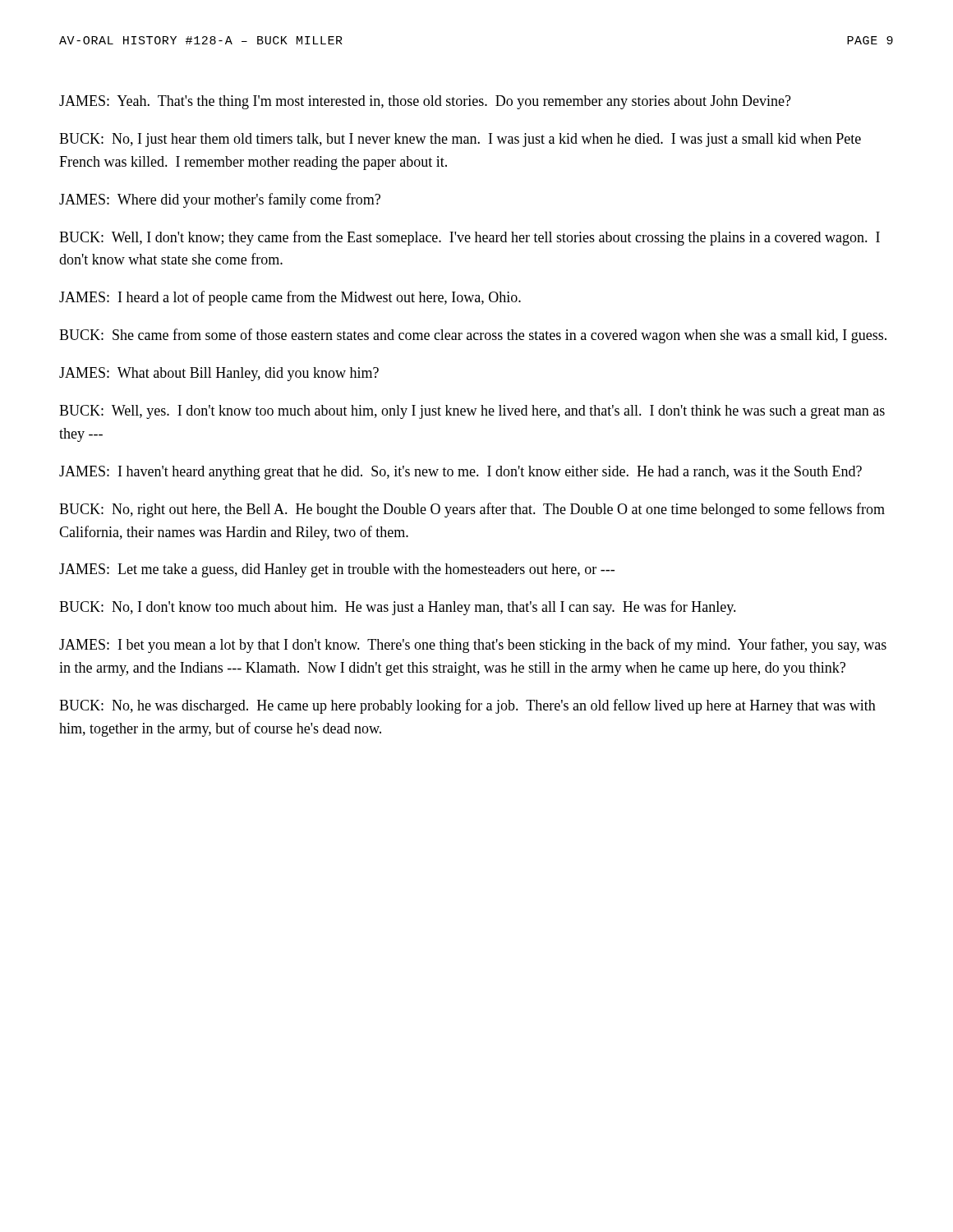Find the block on this page that starts "BUCK: Well, I don't know; they came from"
Viewport: 953px width, 1232px height.
click(x=470, y=248)
